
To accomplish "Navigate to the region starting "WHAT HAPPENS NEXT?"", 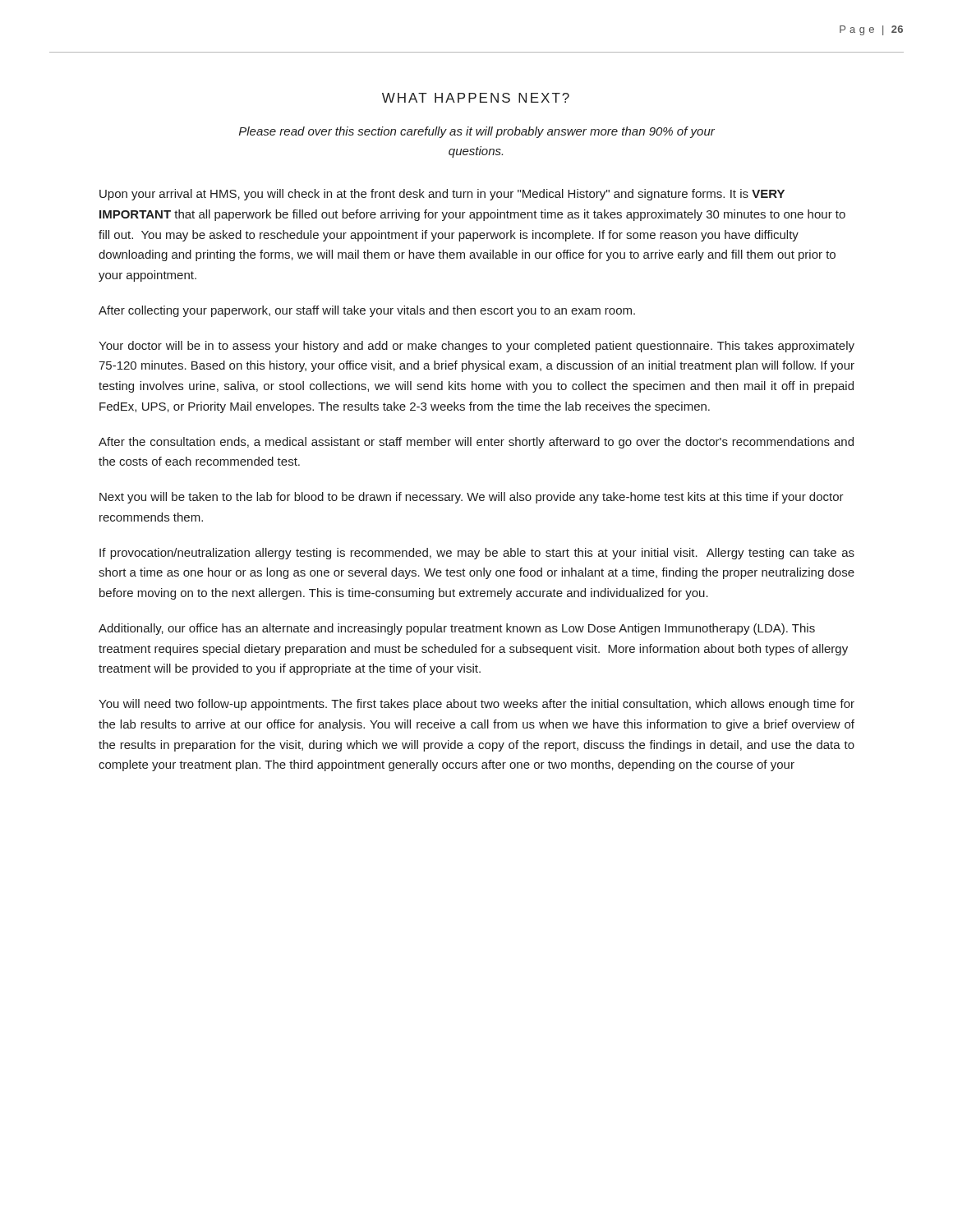I will [x=476, y=98].
